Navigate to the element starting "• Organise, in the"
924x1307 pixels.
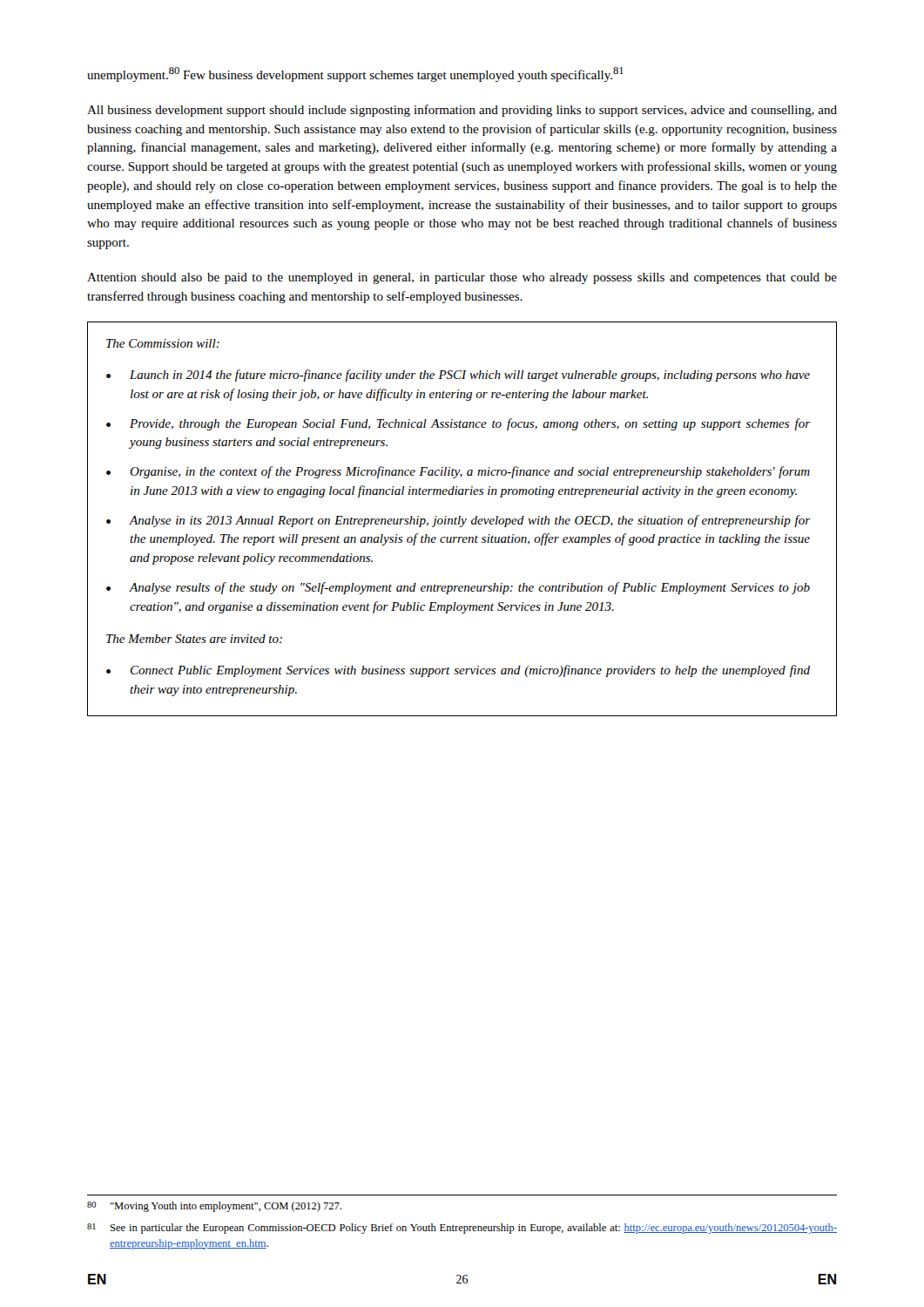point(458,482)
